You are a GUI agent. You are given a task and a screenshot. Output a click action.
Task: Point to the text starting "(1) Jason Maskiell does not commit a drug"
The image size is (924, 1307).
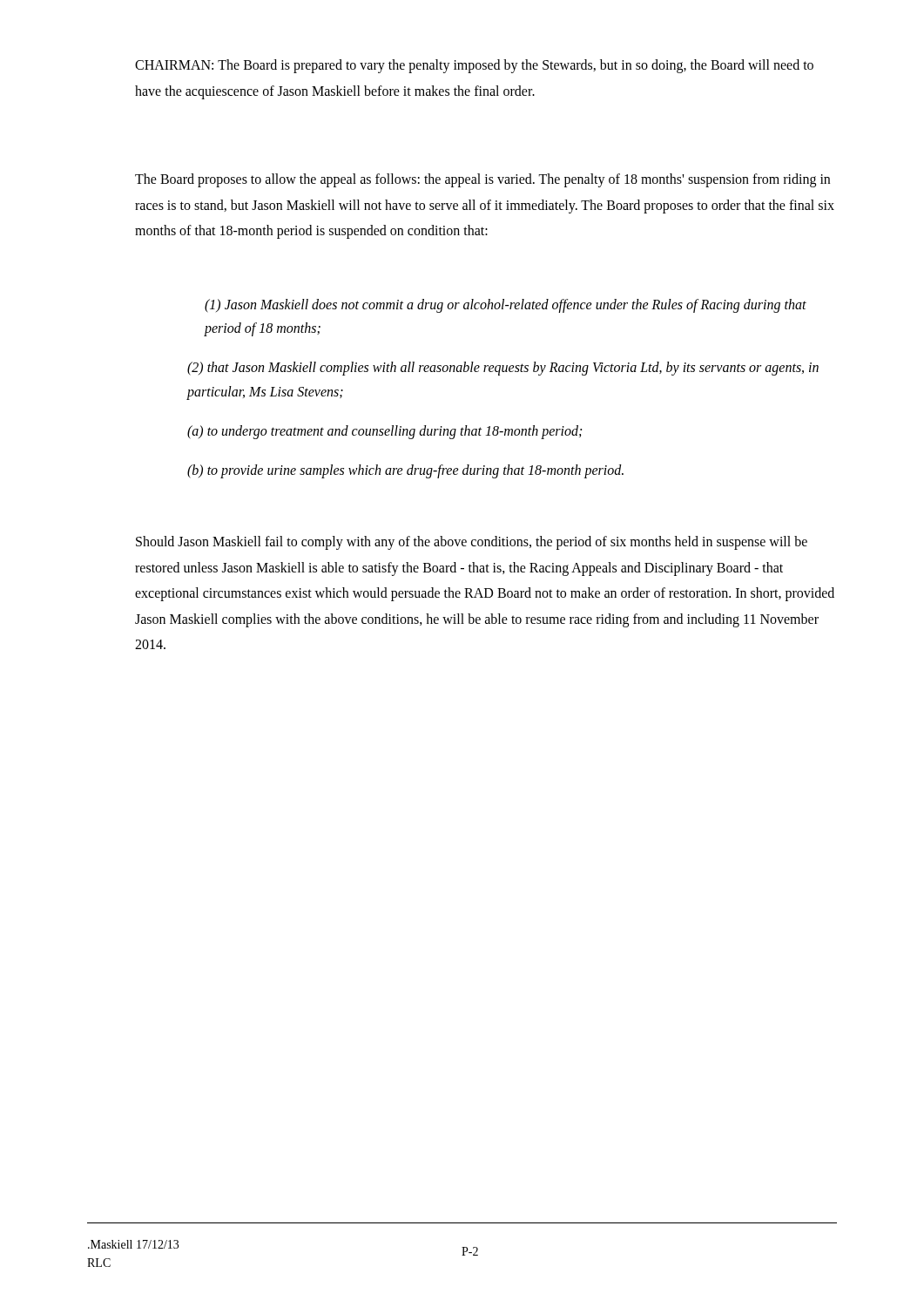[x=505, y=316]
